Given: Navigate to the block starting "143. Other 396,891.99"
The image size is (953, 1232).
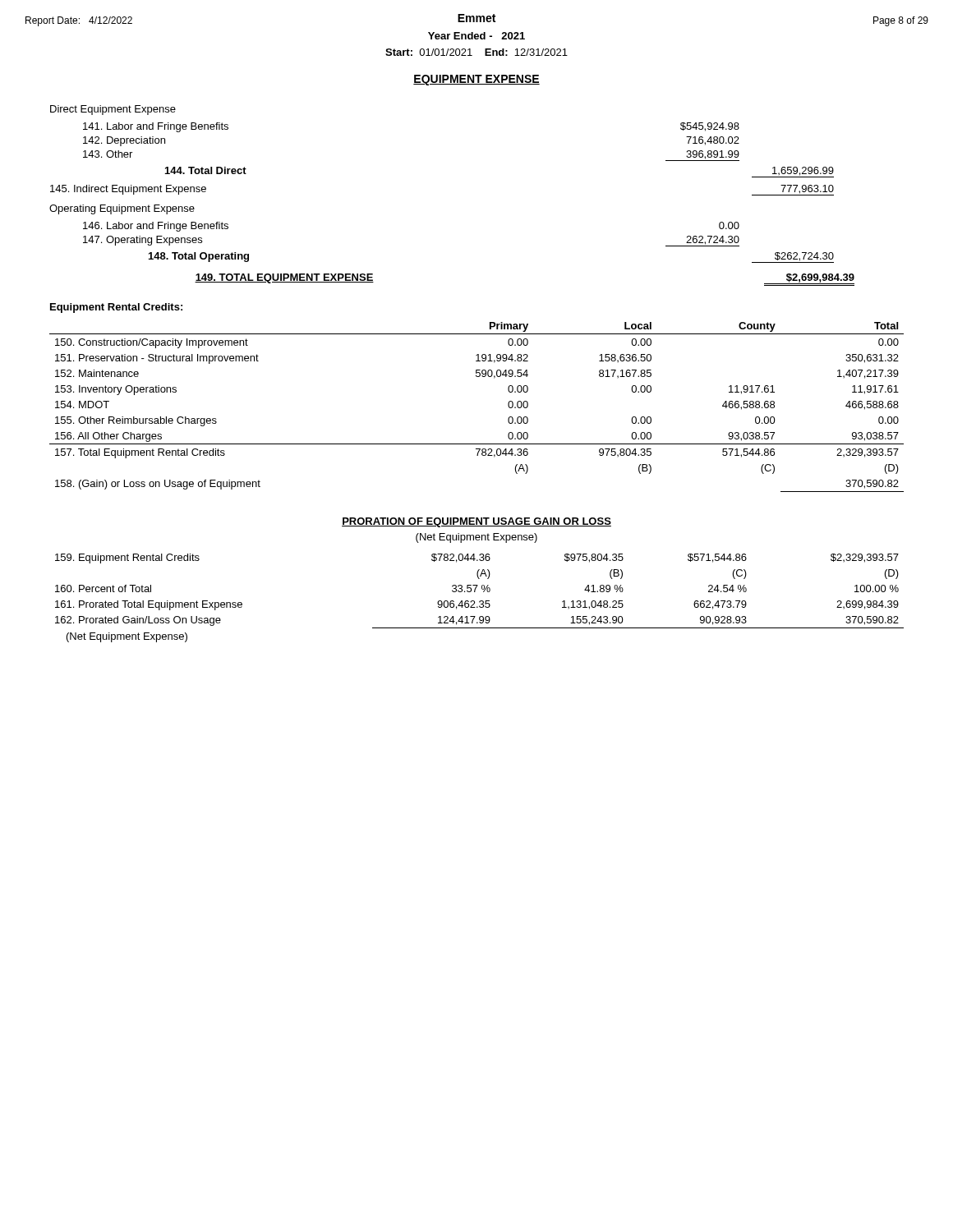Looking at the screenshot, I should 114,155.
